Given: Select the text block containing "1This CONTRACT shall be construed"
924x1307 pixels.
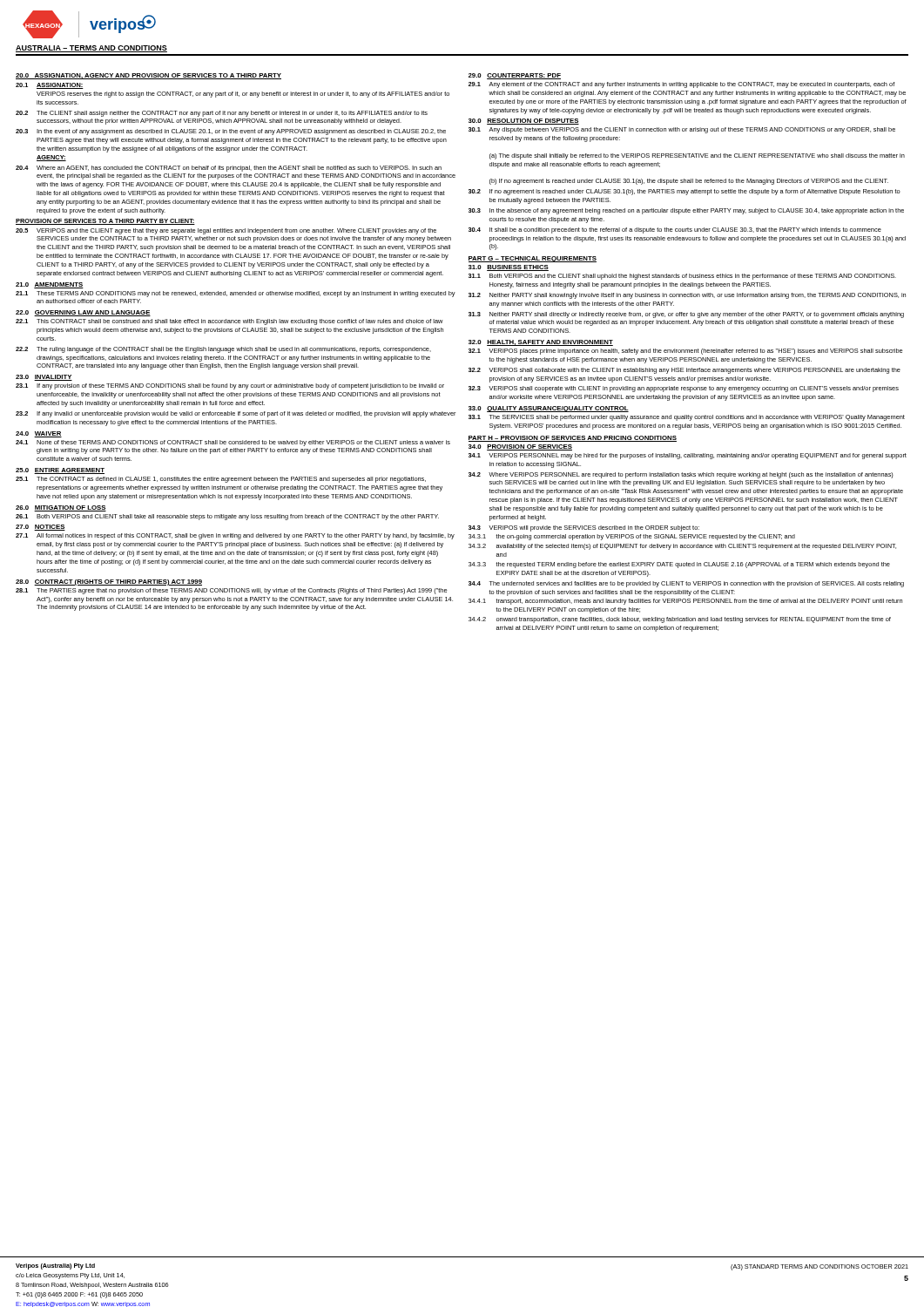Looking at the screenshot, I should 236,330.
